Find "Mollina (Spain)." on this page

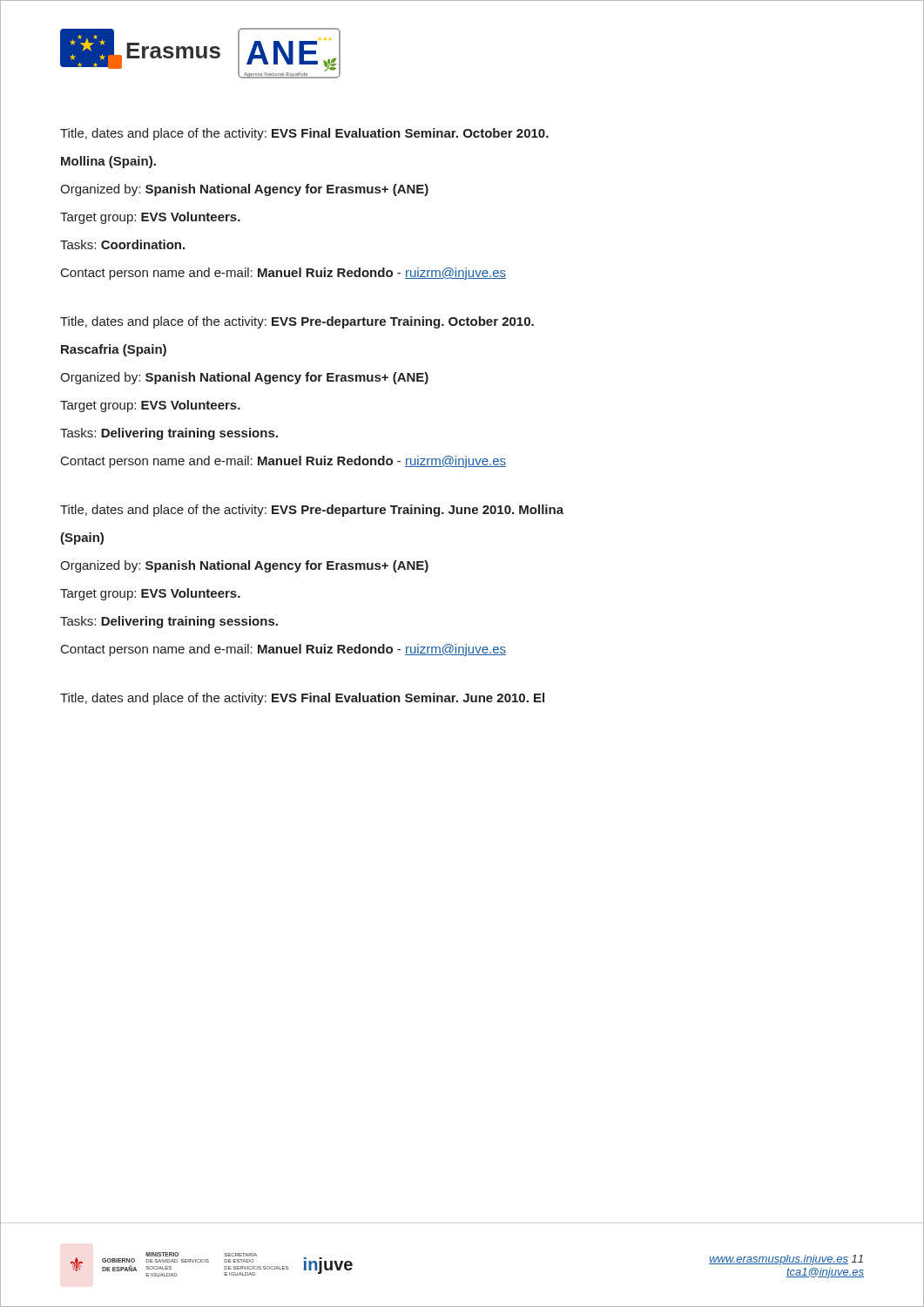pos(108,161)
